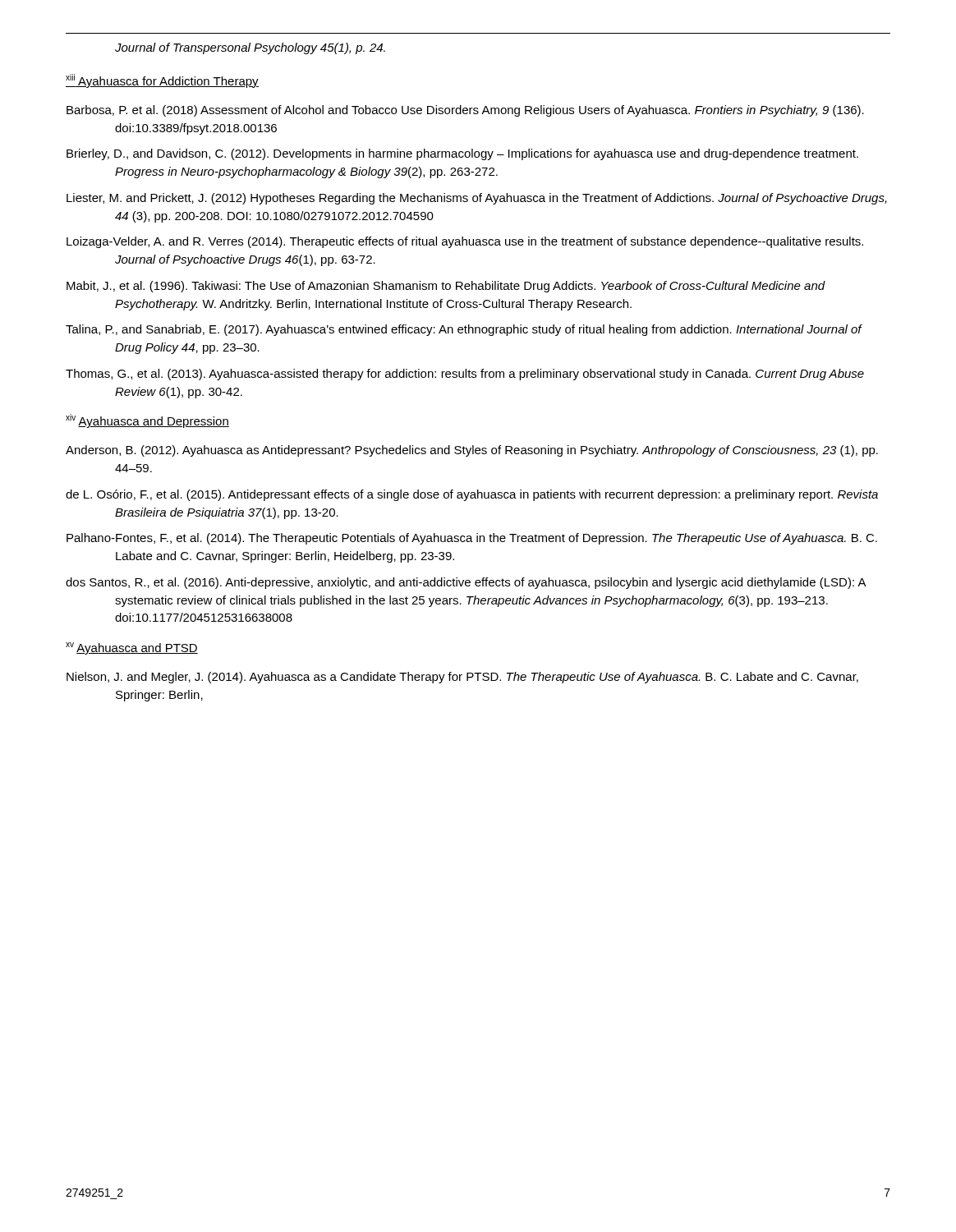Select the passage starting "Anderson, B. (2012). Ayahuasca"

[472, 459]
